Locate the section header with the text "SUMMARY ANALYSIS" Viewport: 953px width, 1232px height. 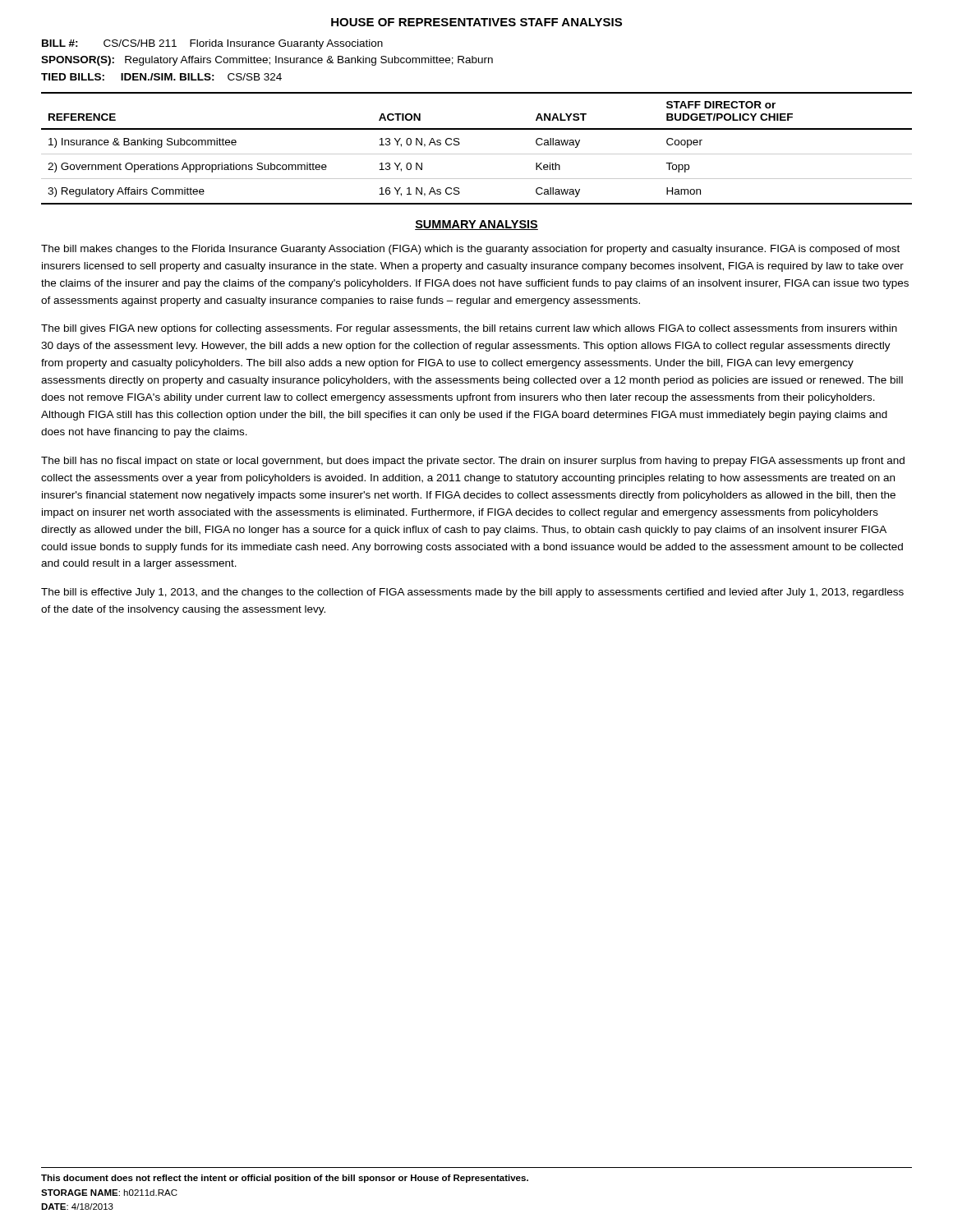476,224
